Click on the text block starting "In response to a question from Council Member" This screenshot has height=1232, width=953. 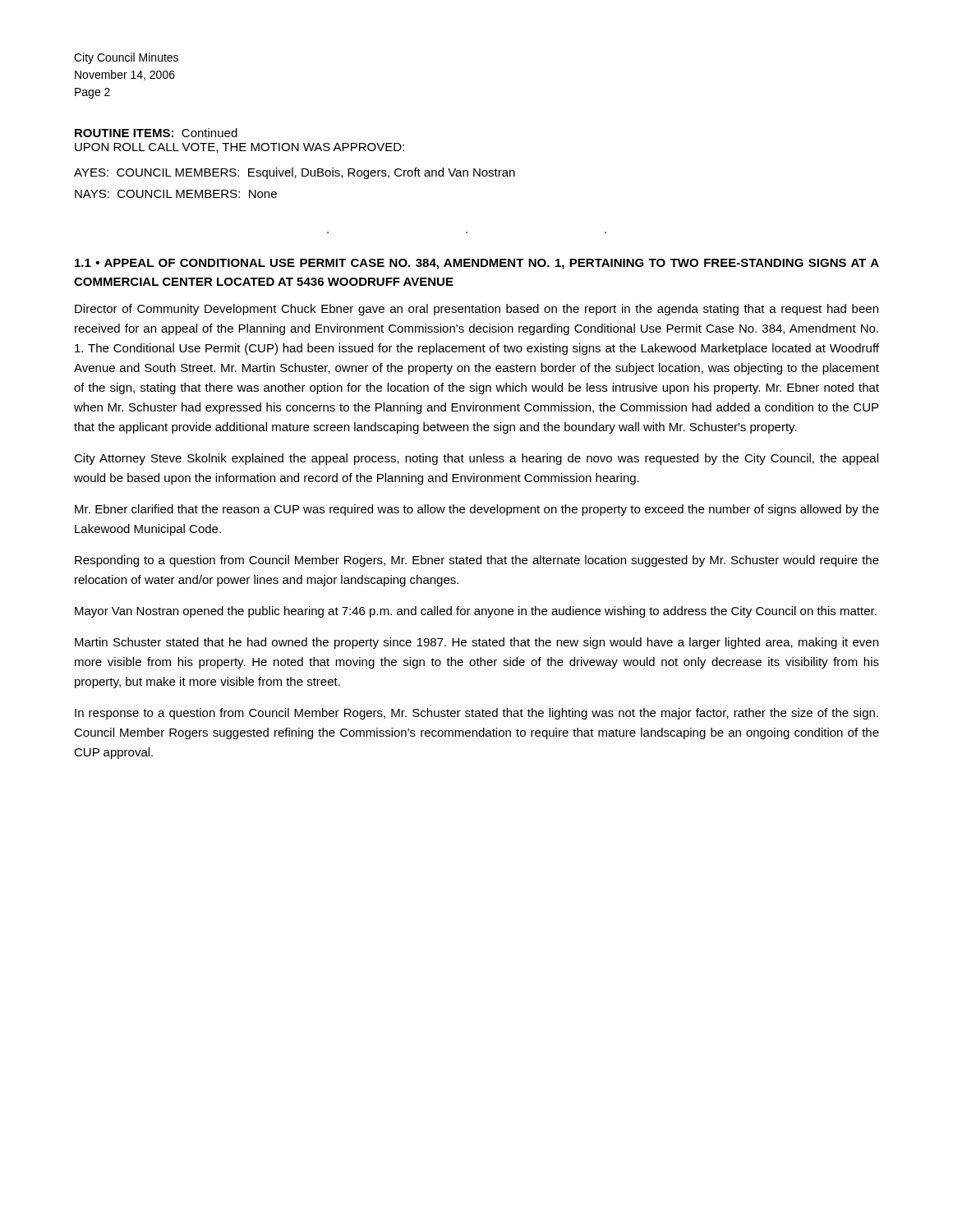click(x=476, y=732)
